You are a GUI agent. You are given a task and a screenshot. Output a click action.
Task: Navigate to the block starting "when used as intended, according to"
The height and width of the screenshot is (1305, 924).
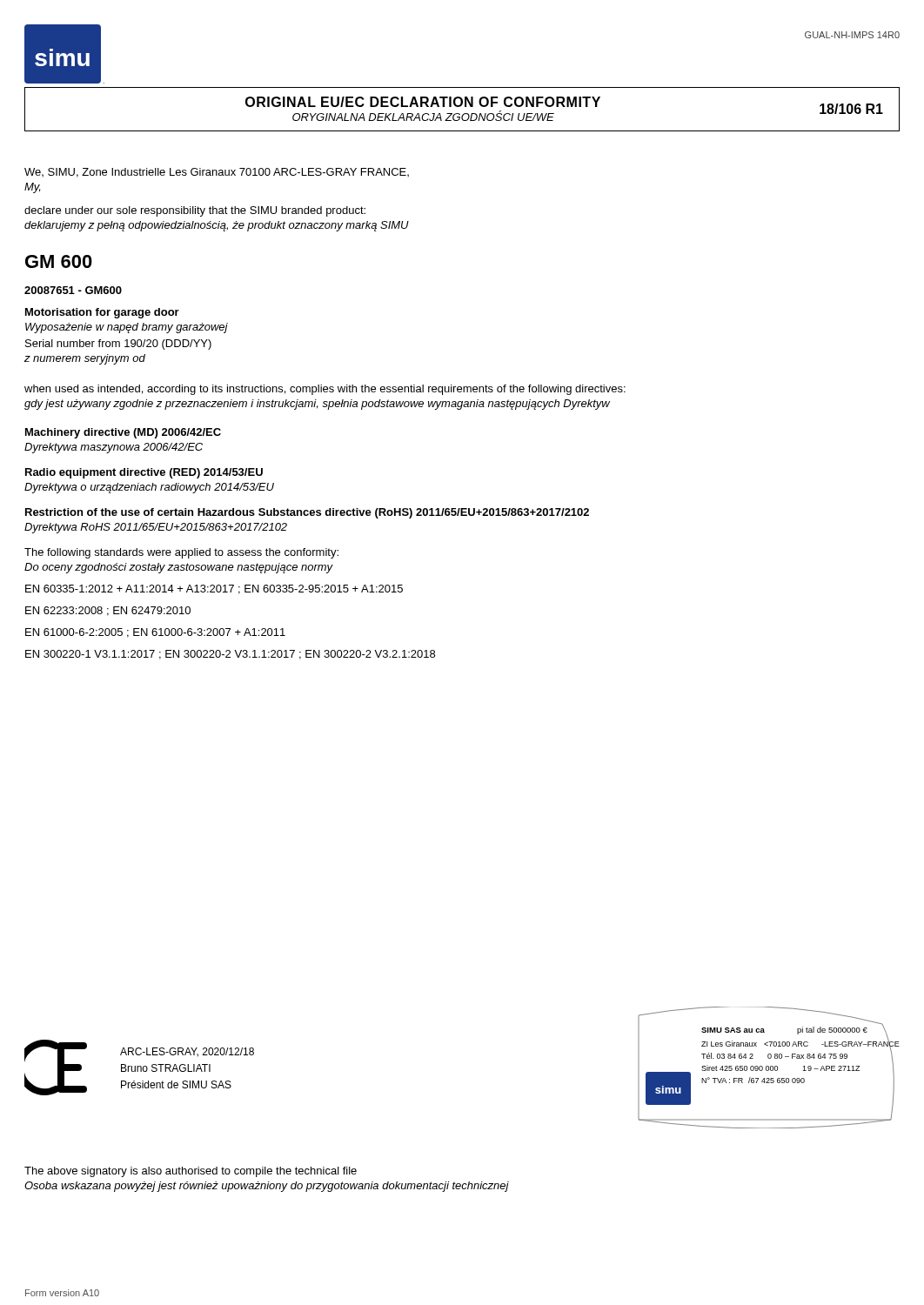325,388
